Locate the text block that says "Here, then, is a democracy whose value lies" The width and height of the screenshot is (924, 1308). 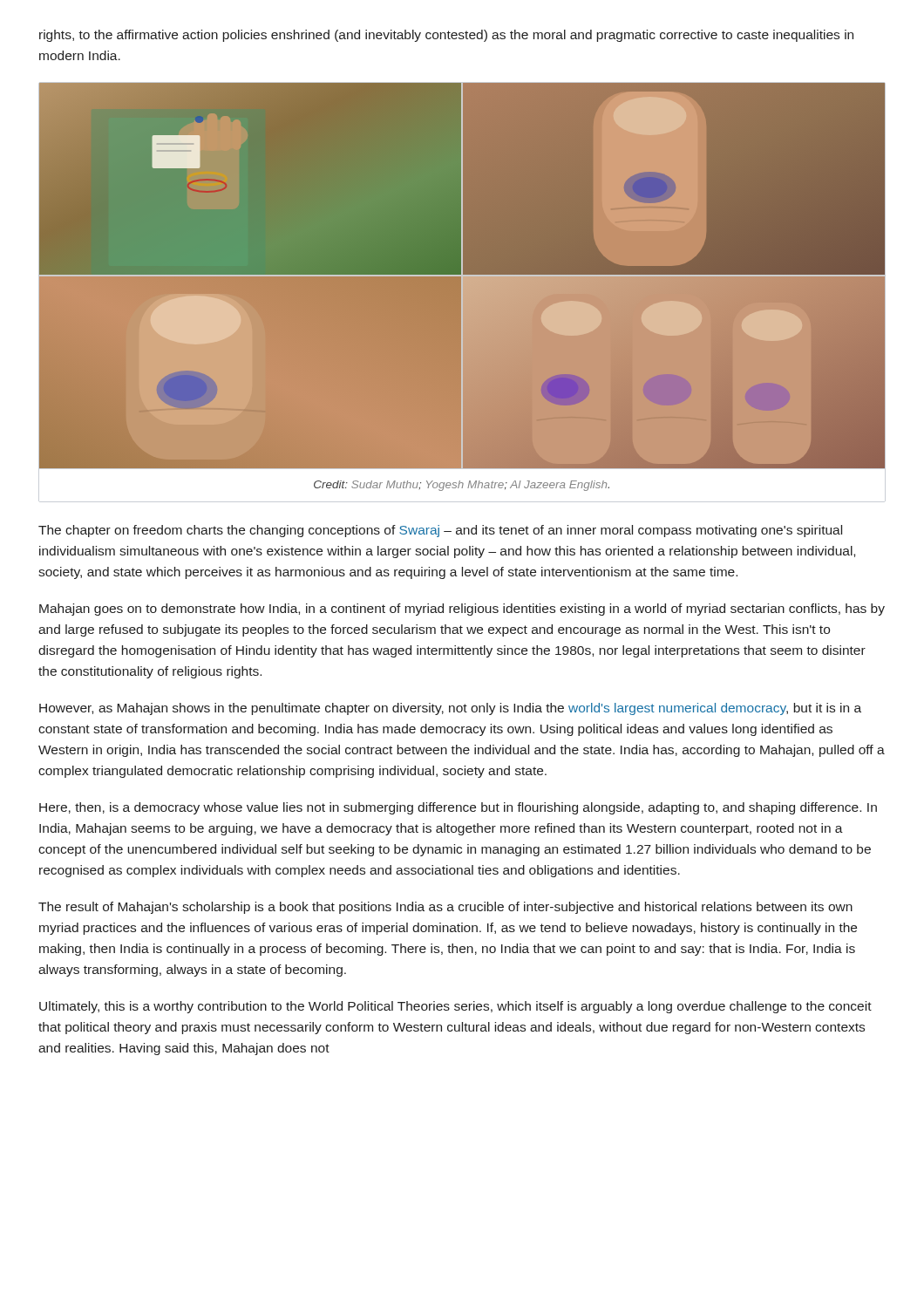[x=458, y=839]
